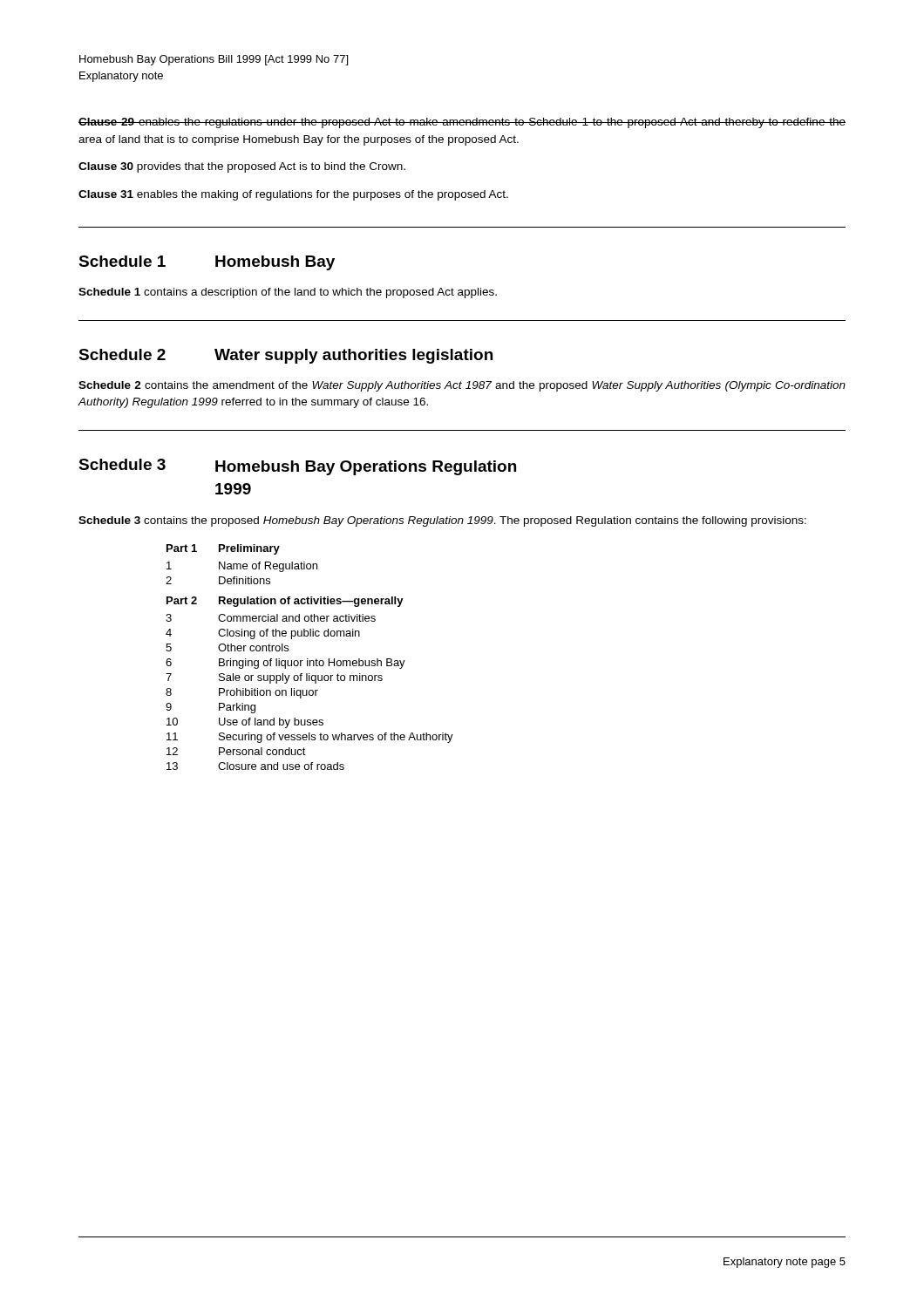This screenshot has height=1308, width=924.
Task: Select the block starting "11Securing of vessels to wharves of the Authority"
Action: [x=309, y=736]
